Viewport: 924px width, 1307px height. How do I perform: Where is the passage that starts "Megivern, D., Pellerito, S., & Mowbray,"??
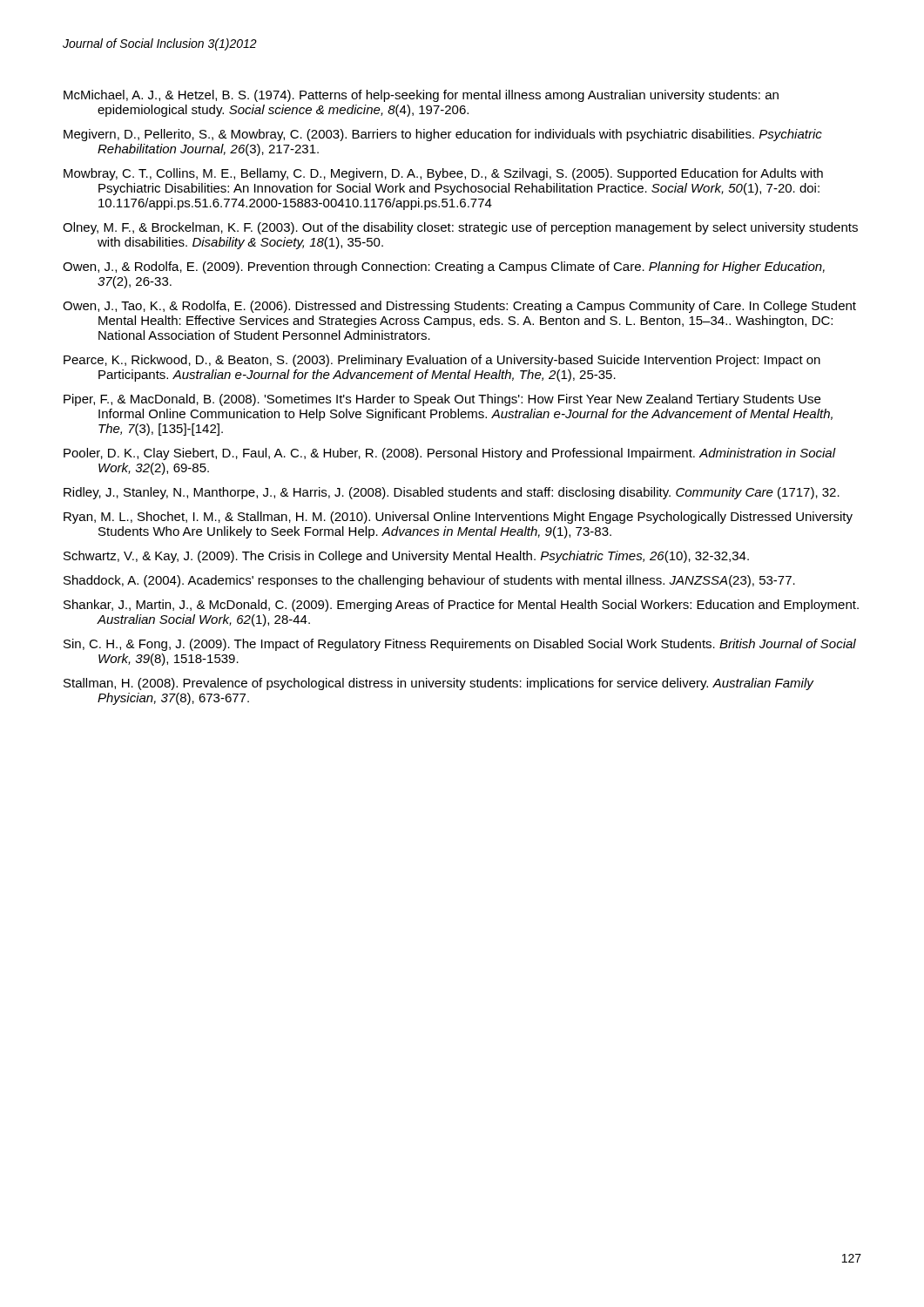[442, 141]
